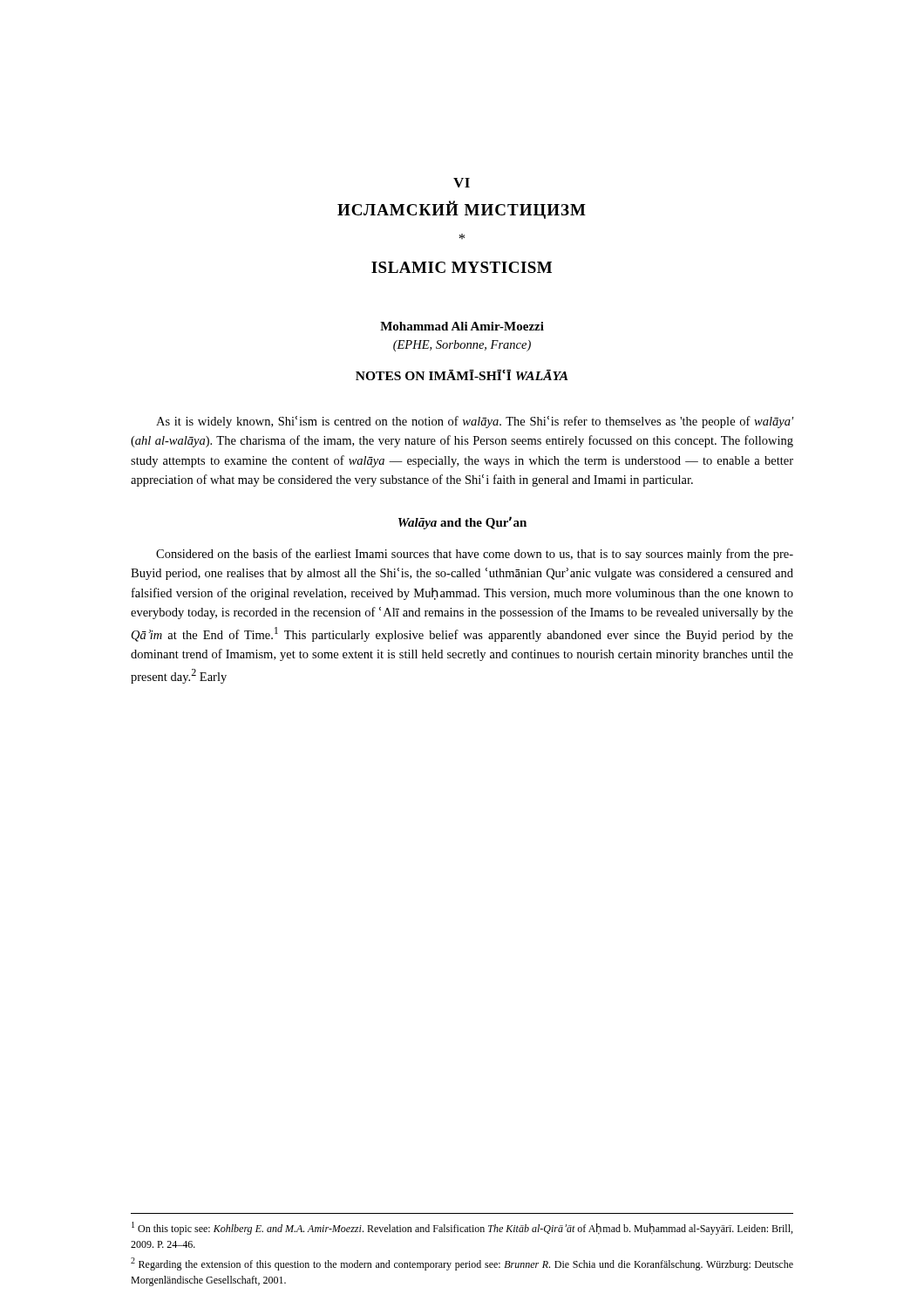
Task: Find the block on this page that starts "Considered on the basis"
Action: click(x=462, y=615)
